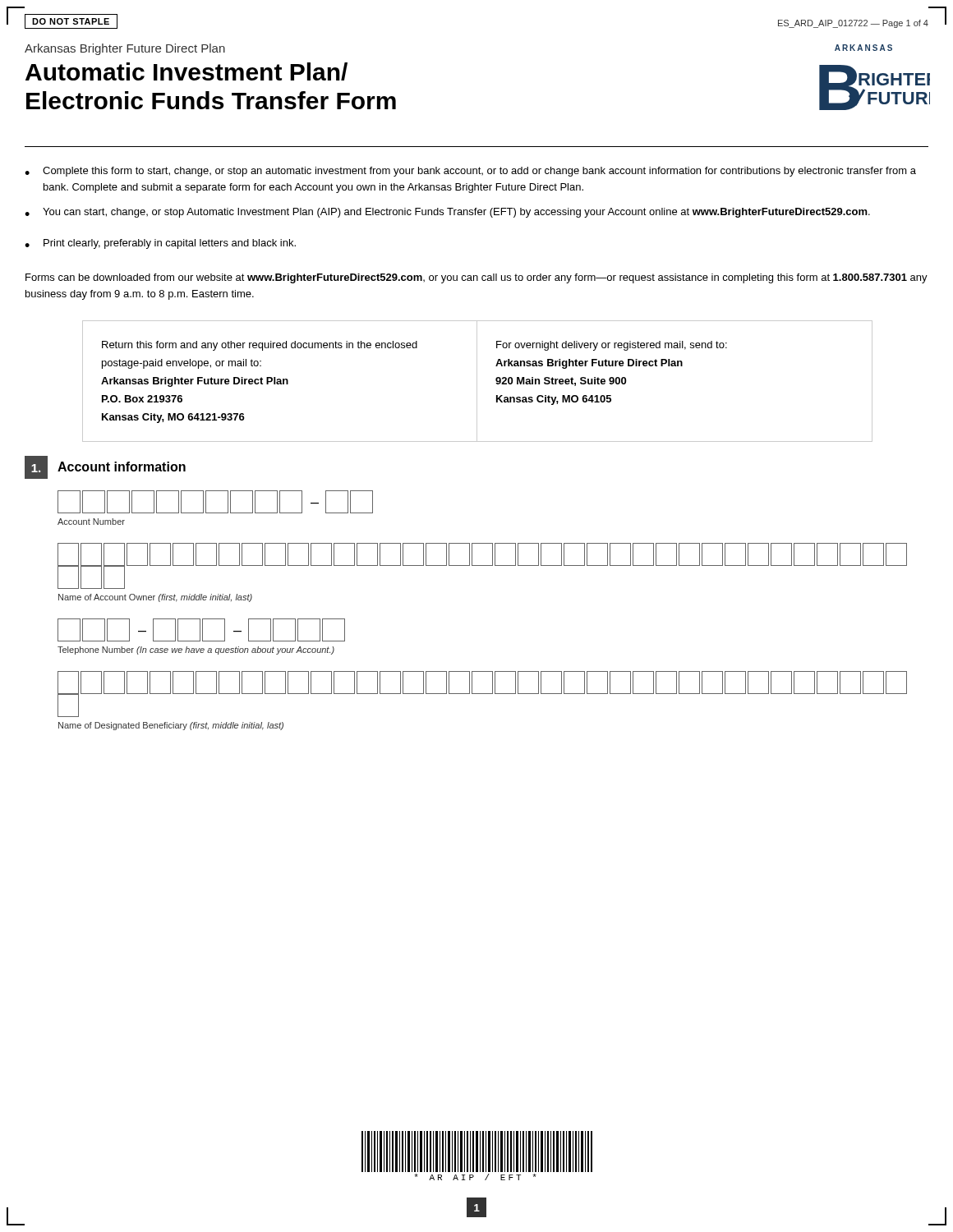This screenshot has height=1232, width=953.
Task: Click on the logo
Action: coord(864,83)
